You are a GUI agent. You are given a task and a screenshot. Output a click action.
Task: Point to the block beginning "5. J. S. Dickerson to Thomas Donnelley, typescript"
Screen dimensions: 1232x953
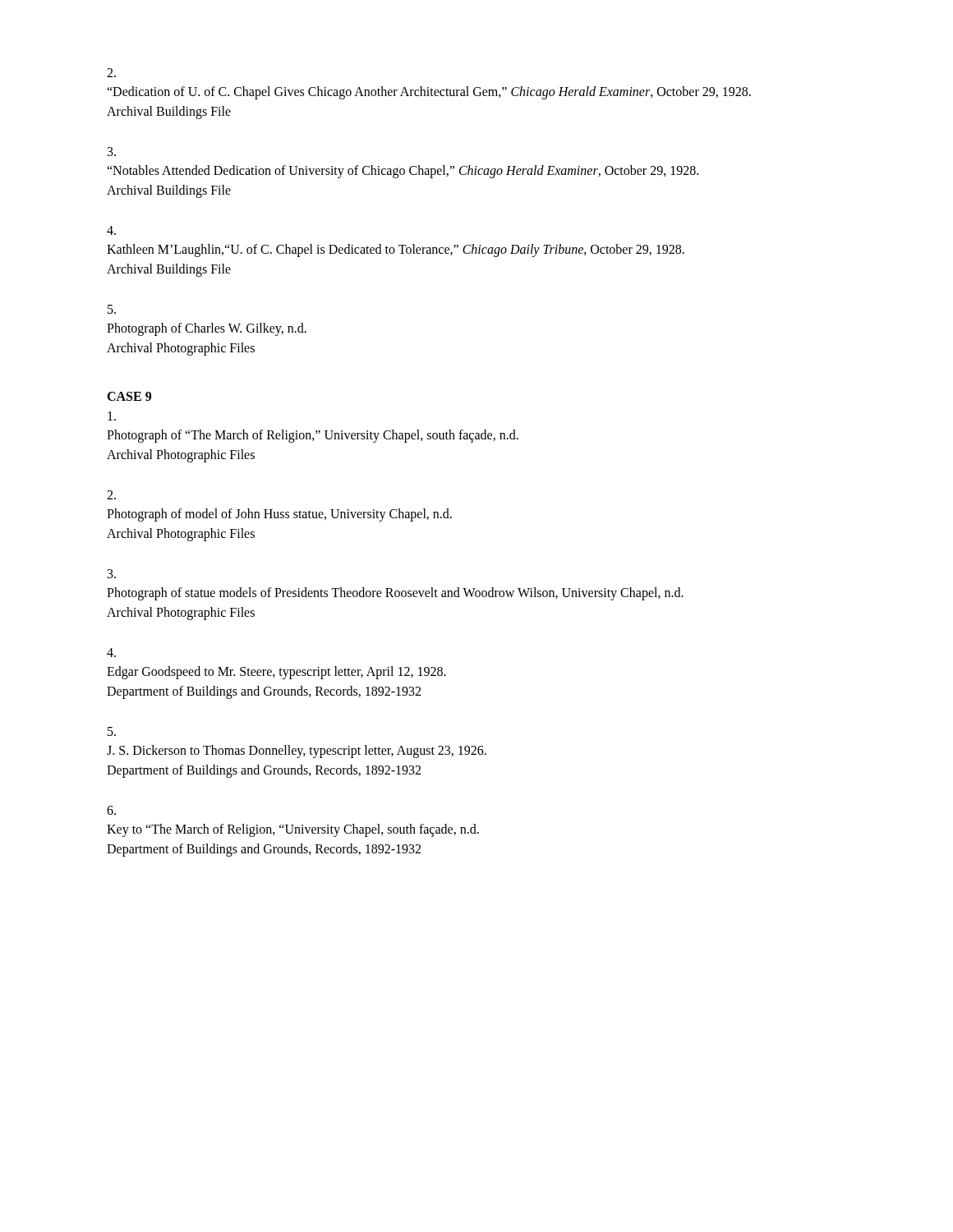click(x=476, y=752)
